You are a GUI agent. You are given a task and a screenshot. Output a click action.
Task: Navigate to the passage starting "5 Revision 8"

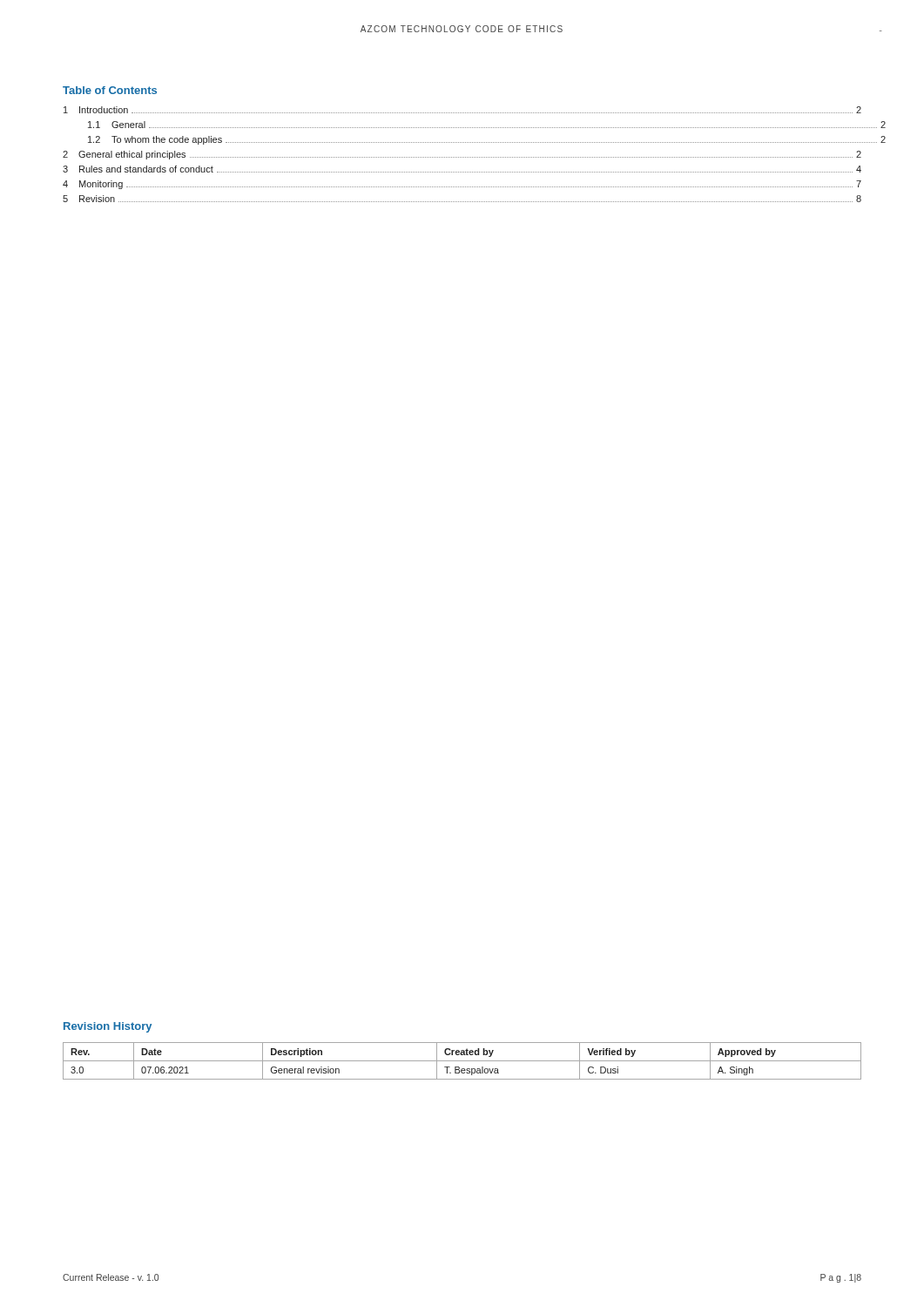click(462, 199)
